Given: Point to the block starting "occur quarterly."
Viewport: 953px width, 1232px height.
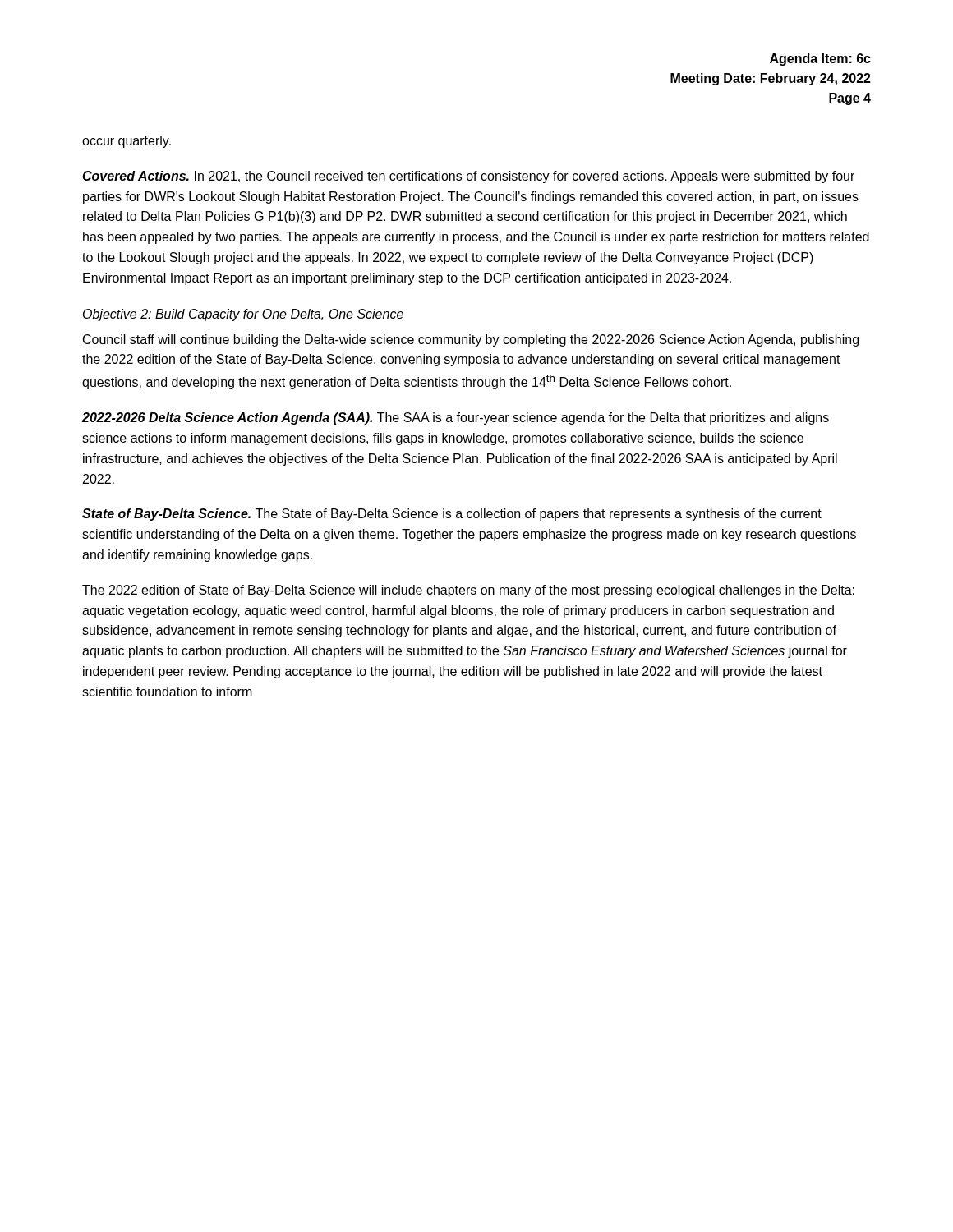Looking at the screenshot, I should pos(127,141).
